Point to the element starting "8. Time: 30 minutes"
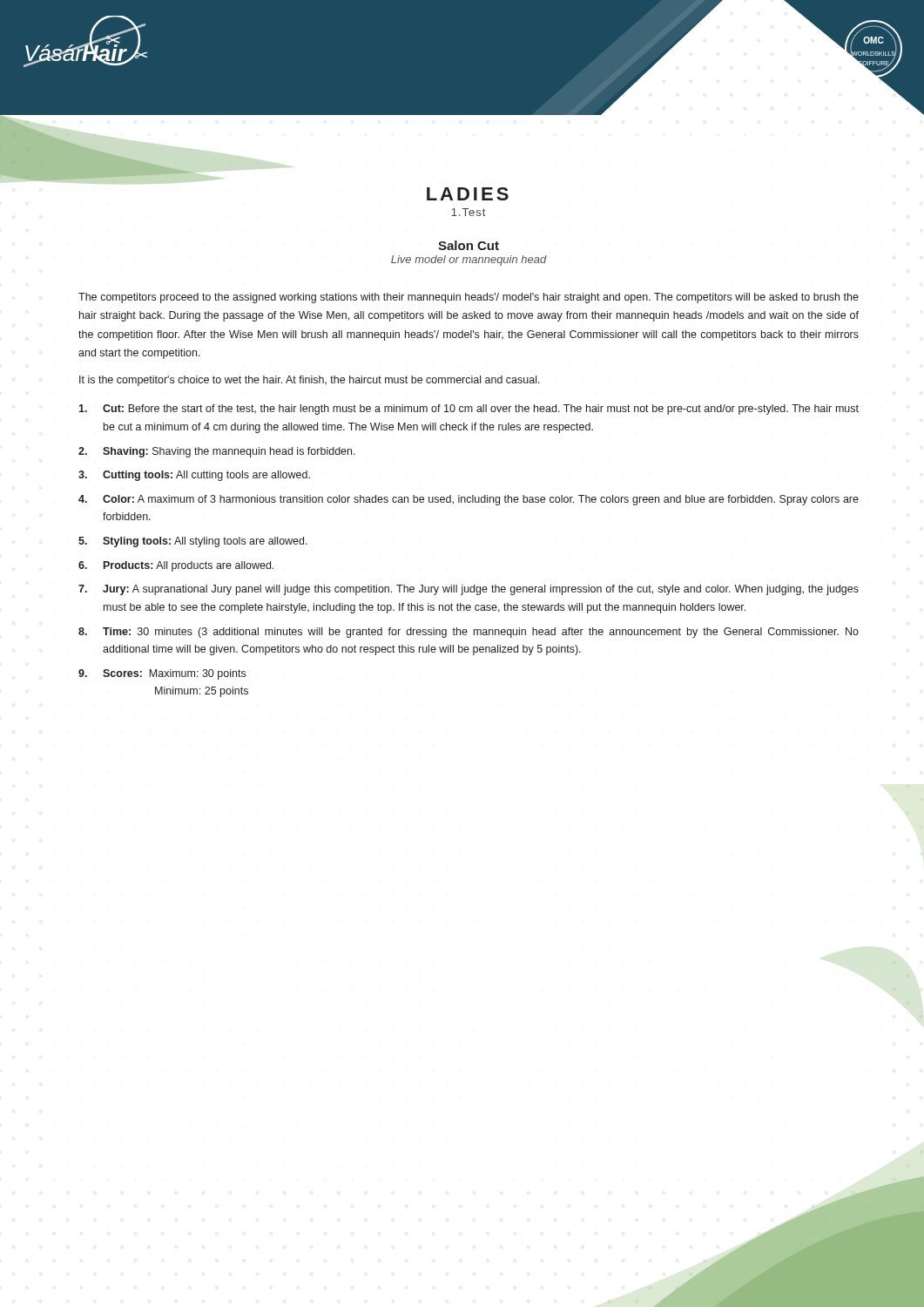Viewport: 924px width, 1307px height. tap(469, 640)
